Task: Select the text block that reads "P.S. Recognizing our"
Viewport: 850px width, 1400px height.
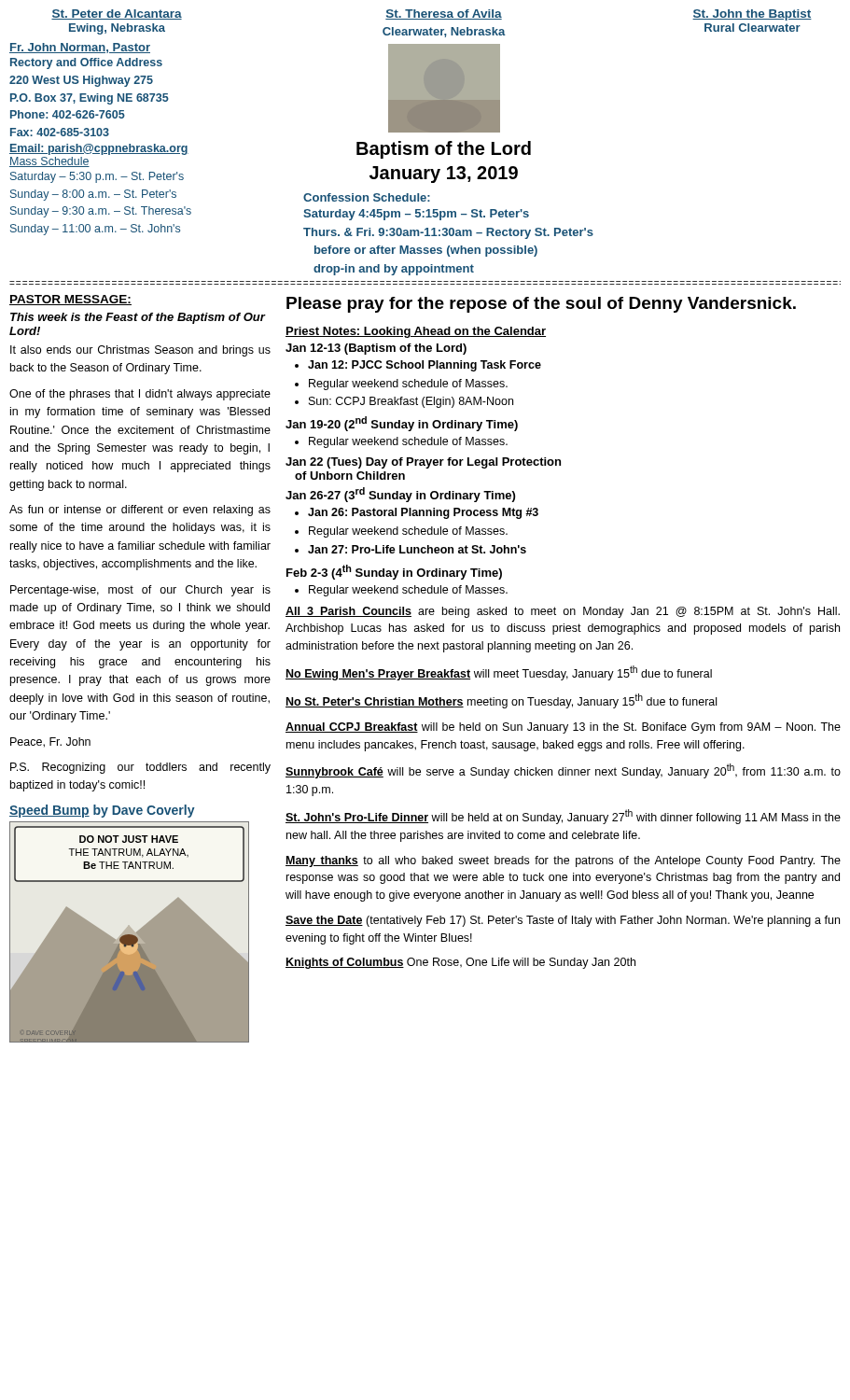Action: coord(140,776)
